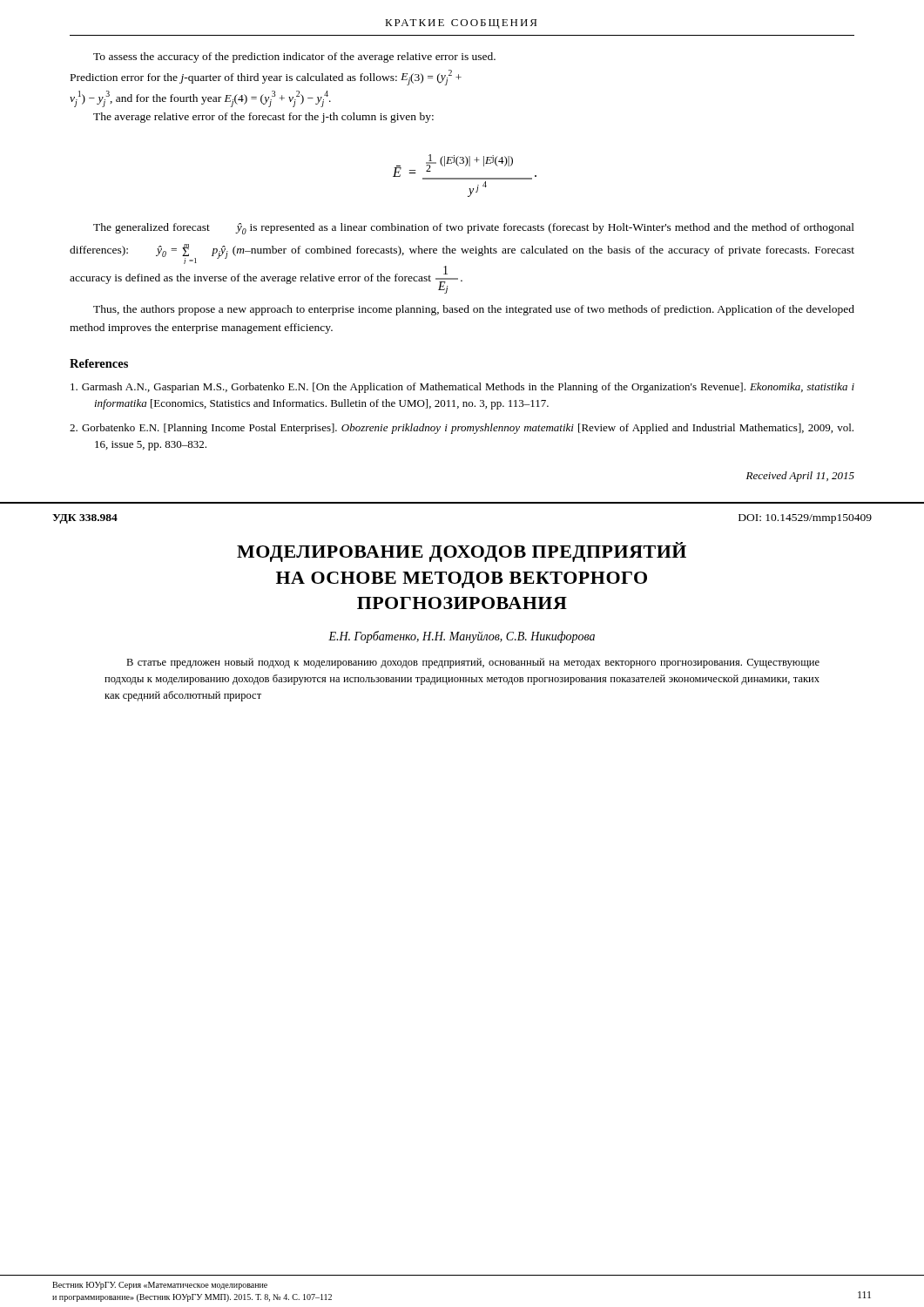Point to the region starting "Ē = 1 2 (|Ej(3)| + |Ej(4)|) y"
Screen dimensions: 1307x924
pyautogui.click(x=462, y=174)
